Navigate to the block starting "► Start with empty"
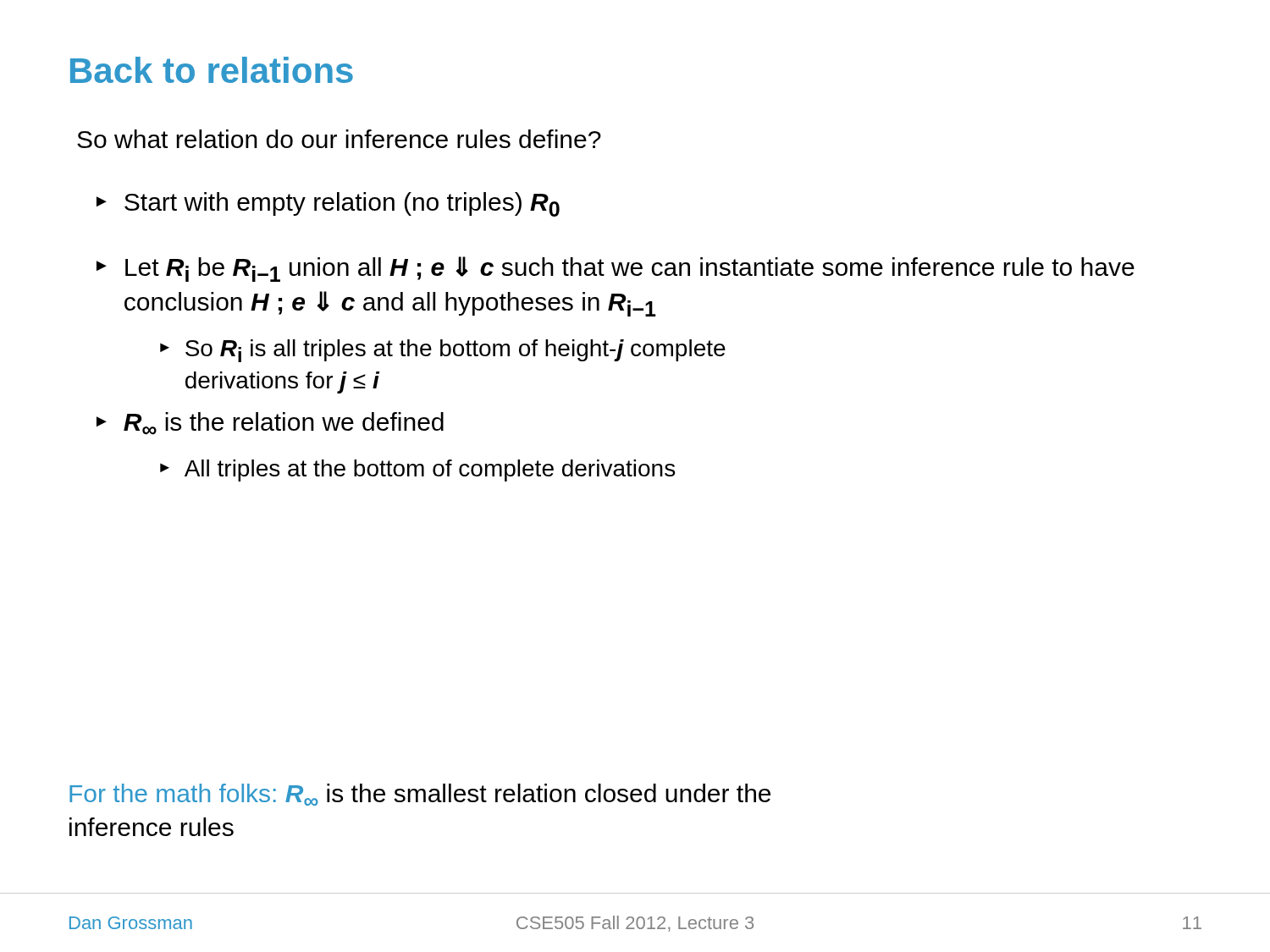 327,205
